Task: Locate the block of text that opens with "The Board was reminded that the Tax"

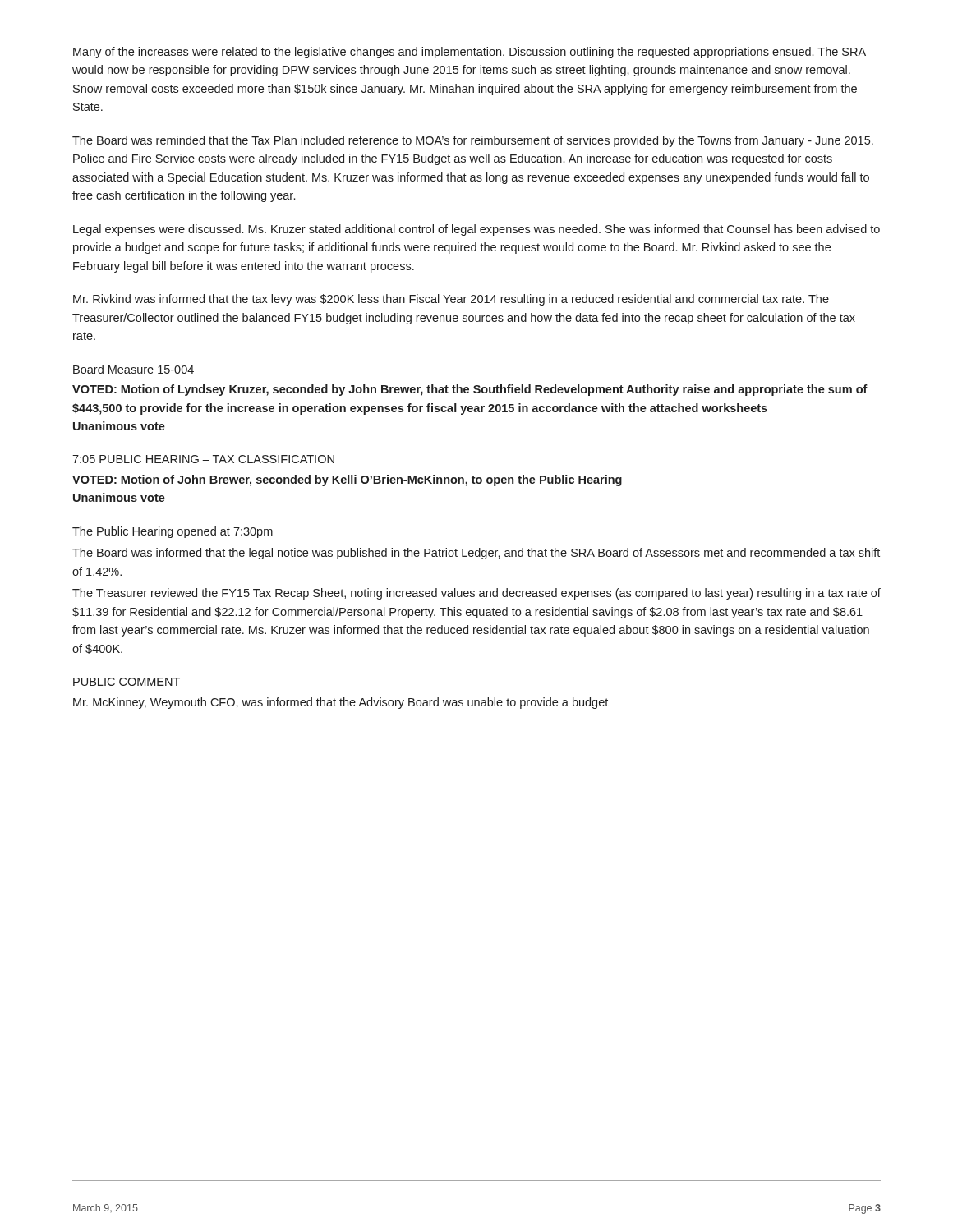Action: pos(476,168)
